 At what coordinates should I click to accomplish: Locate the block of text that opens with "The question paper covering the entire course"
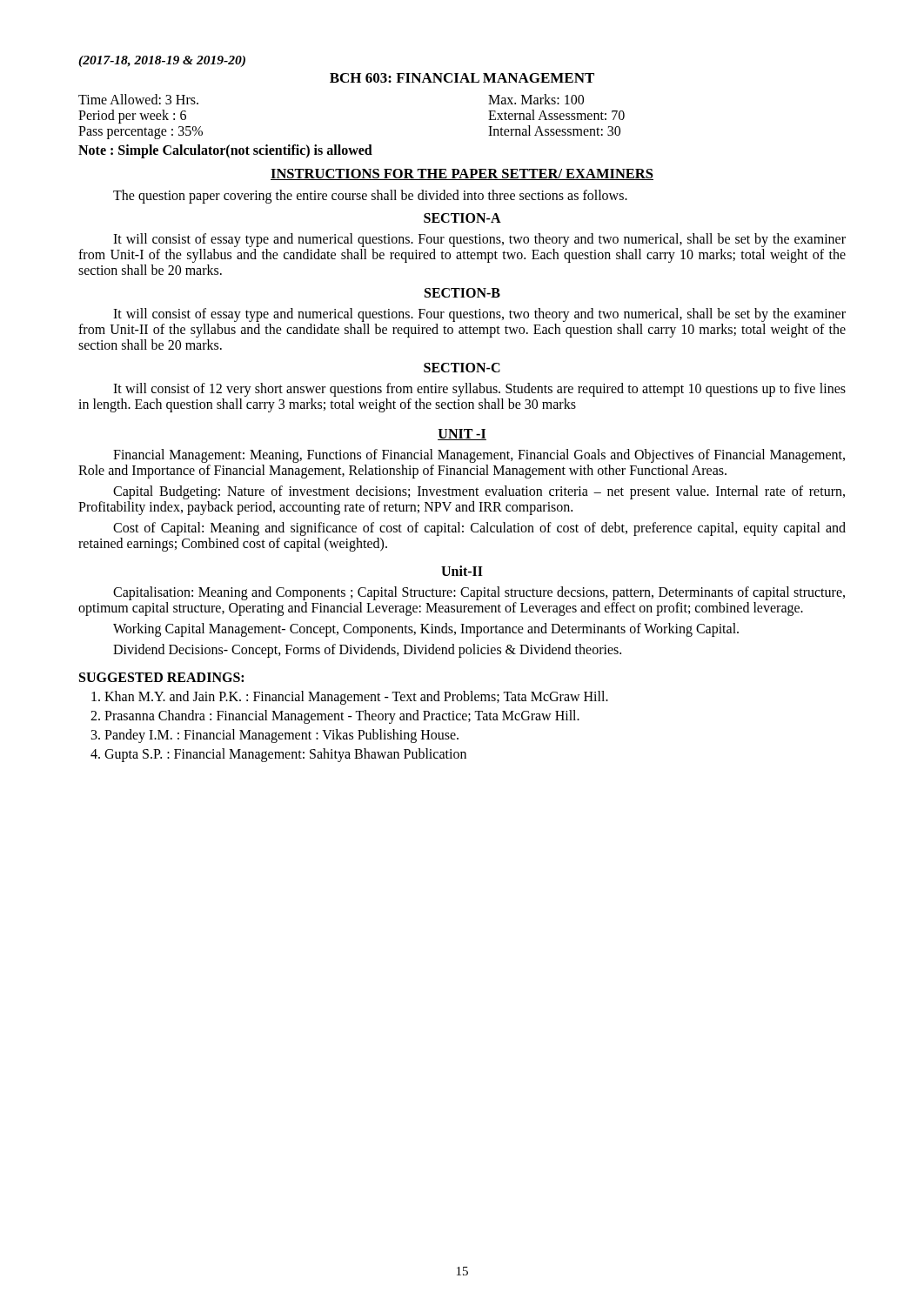(370, 195)
